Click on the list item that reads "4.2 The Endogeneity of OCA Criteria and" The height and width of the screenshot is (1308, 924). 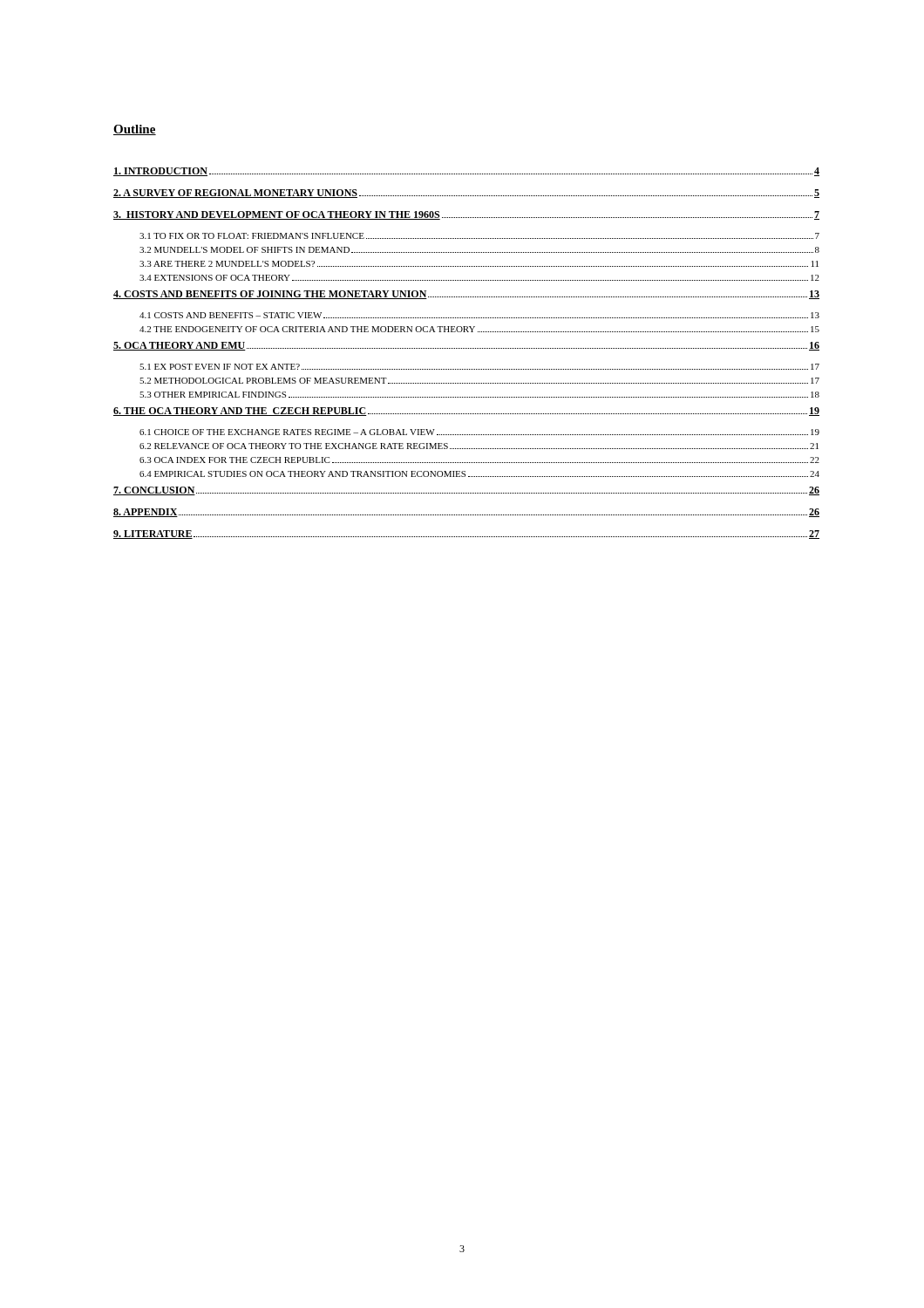tap(479, 329)
